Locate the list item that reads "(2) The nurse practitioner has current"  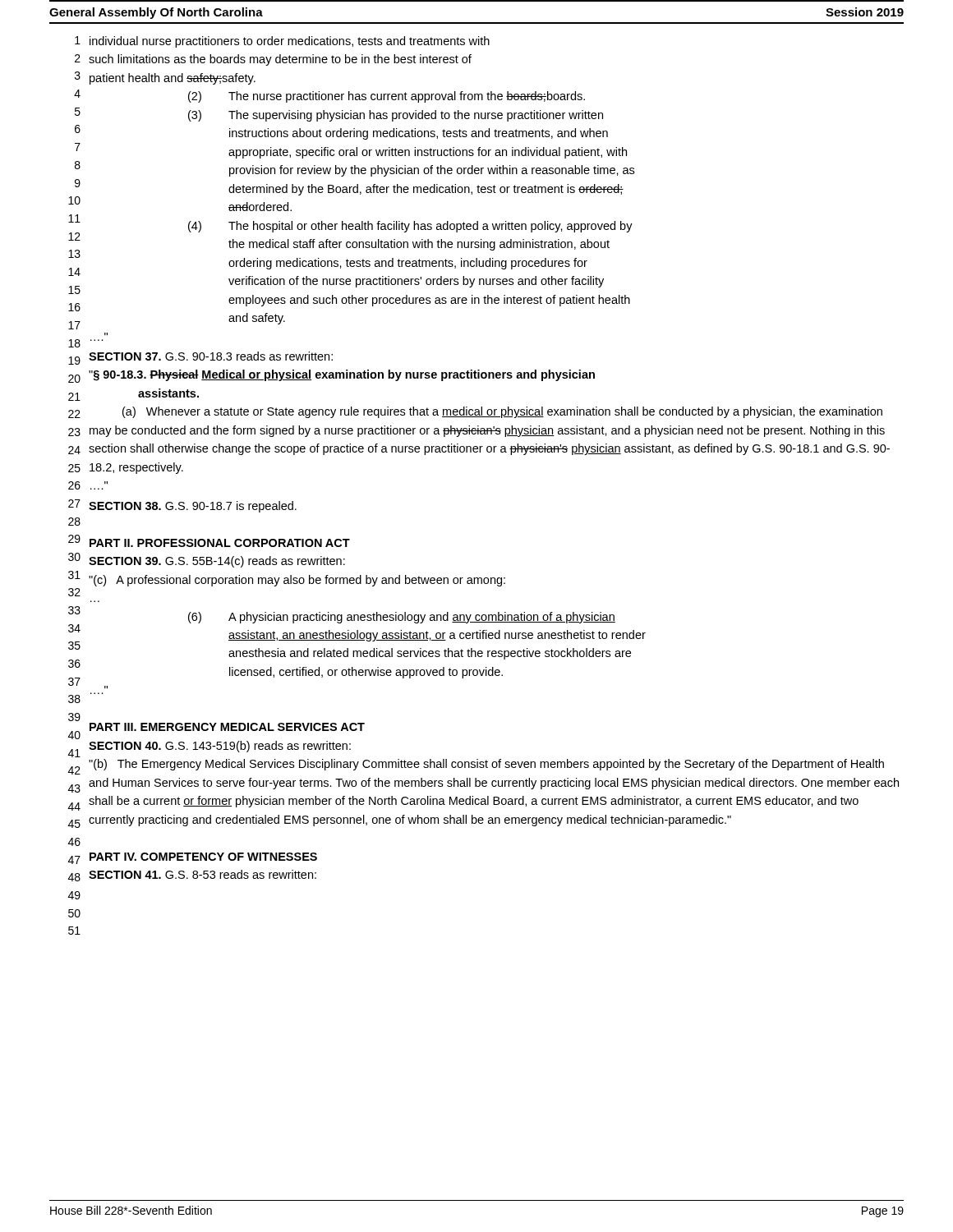pyautogui.click(x=546, y=97)
